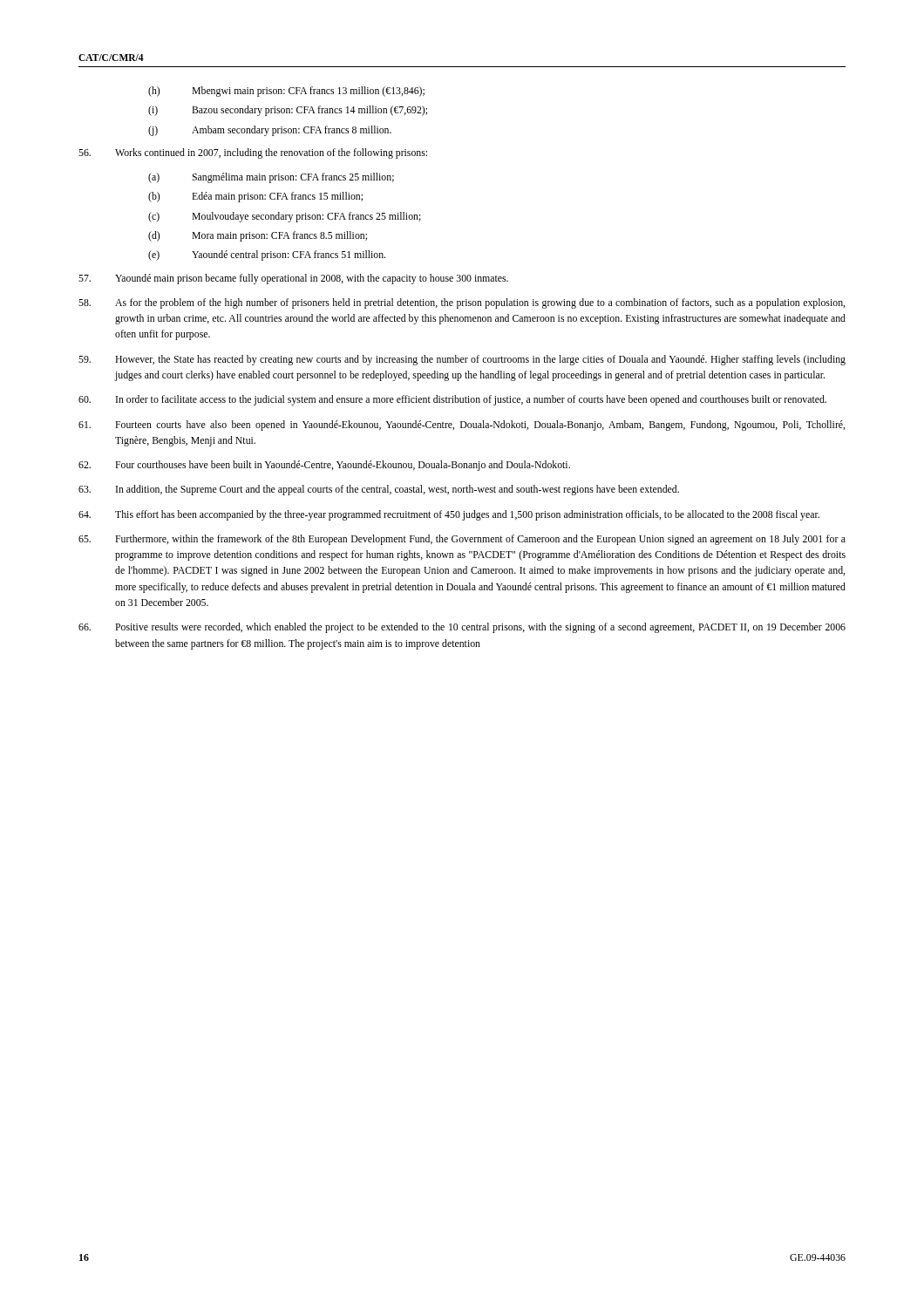Click the passage that begins "Works continued in 2007, including the renovation of"
The image size is (924, 1308).
coord(253,153)
